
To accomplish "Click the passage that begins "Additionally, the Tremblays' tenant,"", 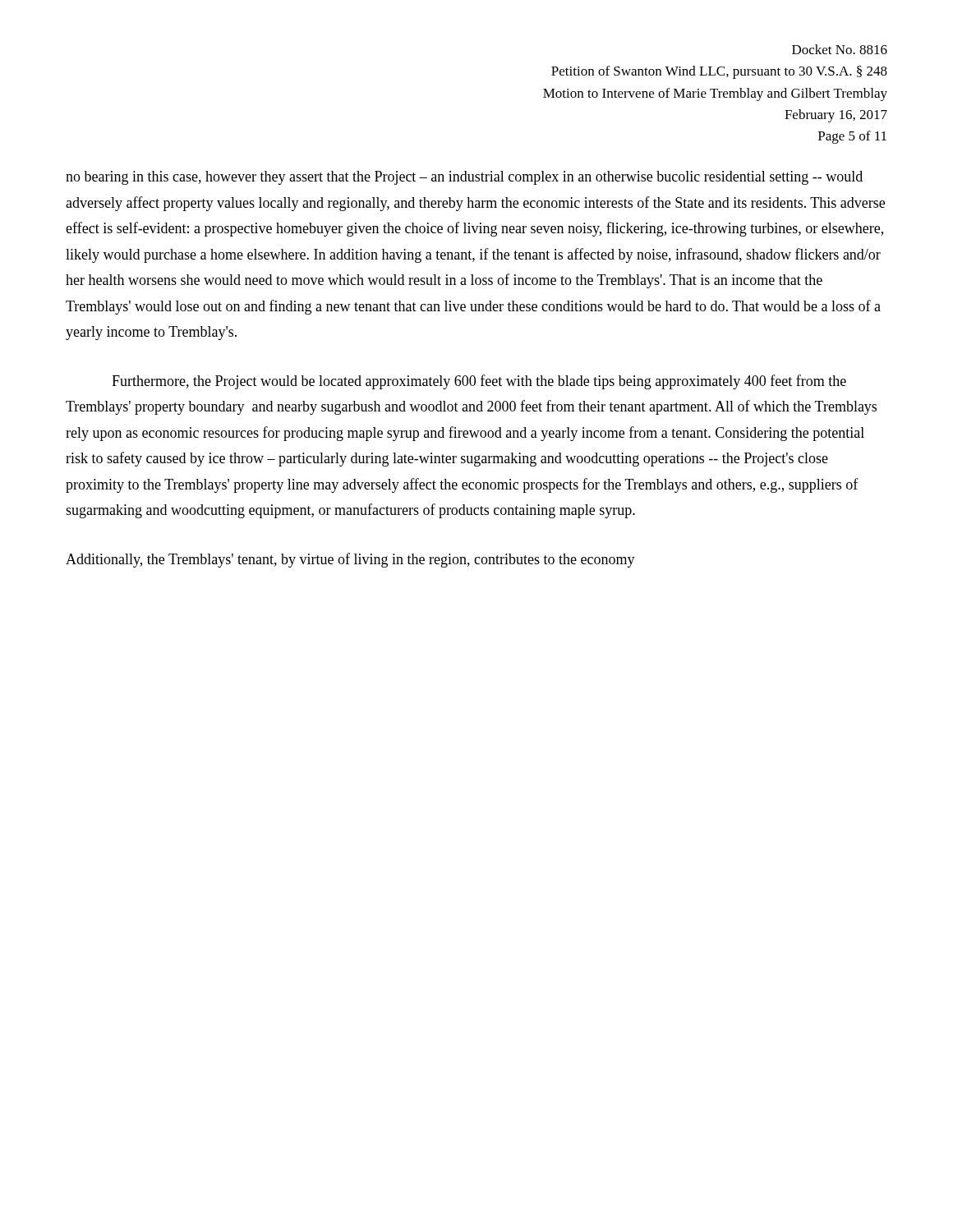I will point(350,559).
